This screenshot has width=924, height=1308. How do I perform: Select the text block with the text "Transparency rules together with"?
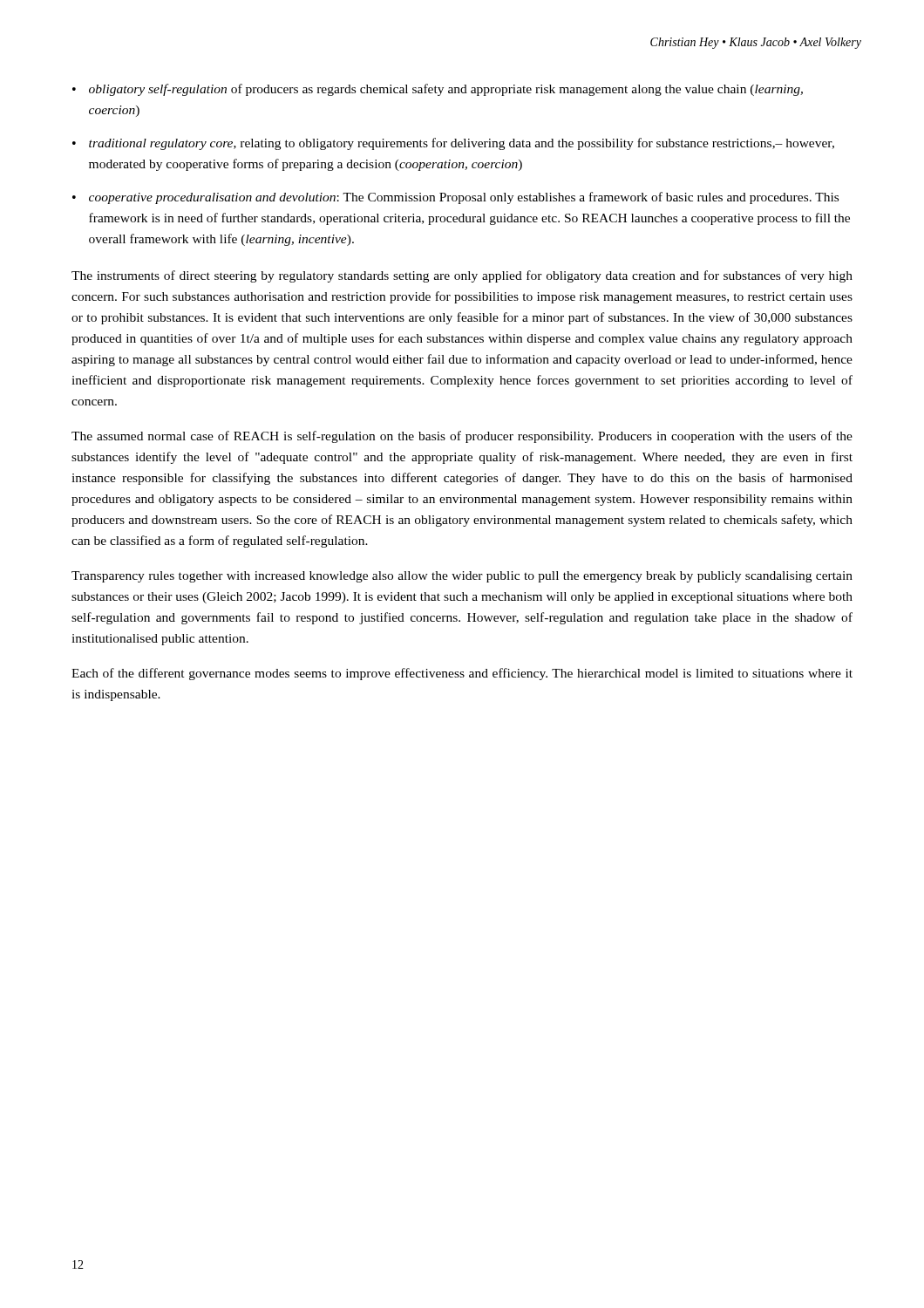click(x=462, y=607)
